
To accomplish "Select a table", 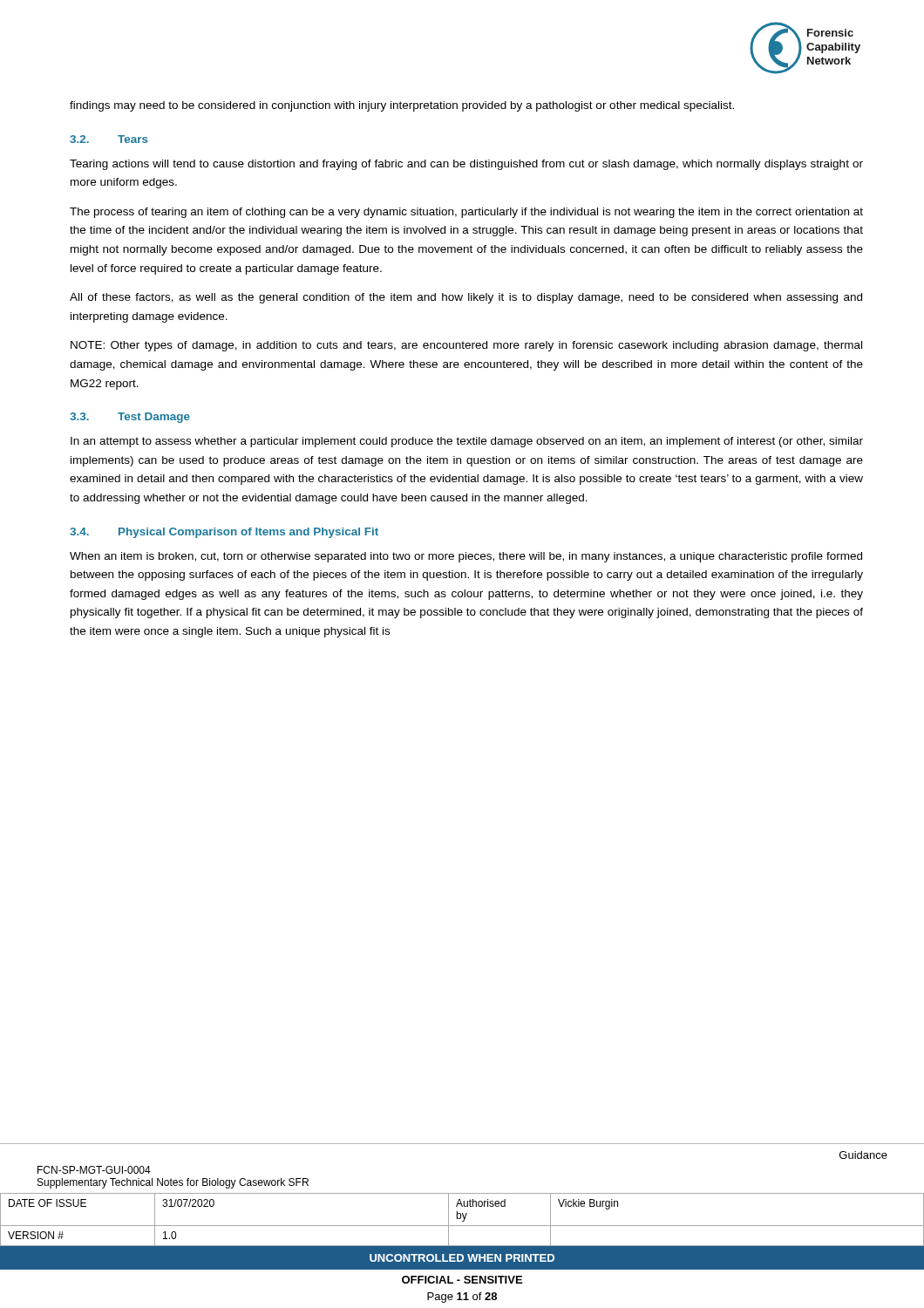I will 462,1220.
